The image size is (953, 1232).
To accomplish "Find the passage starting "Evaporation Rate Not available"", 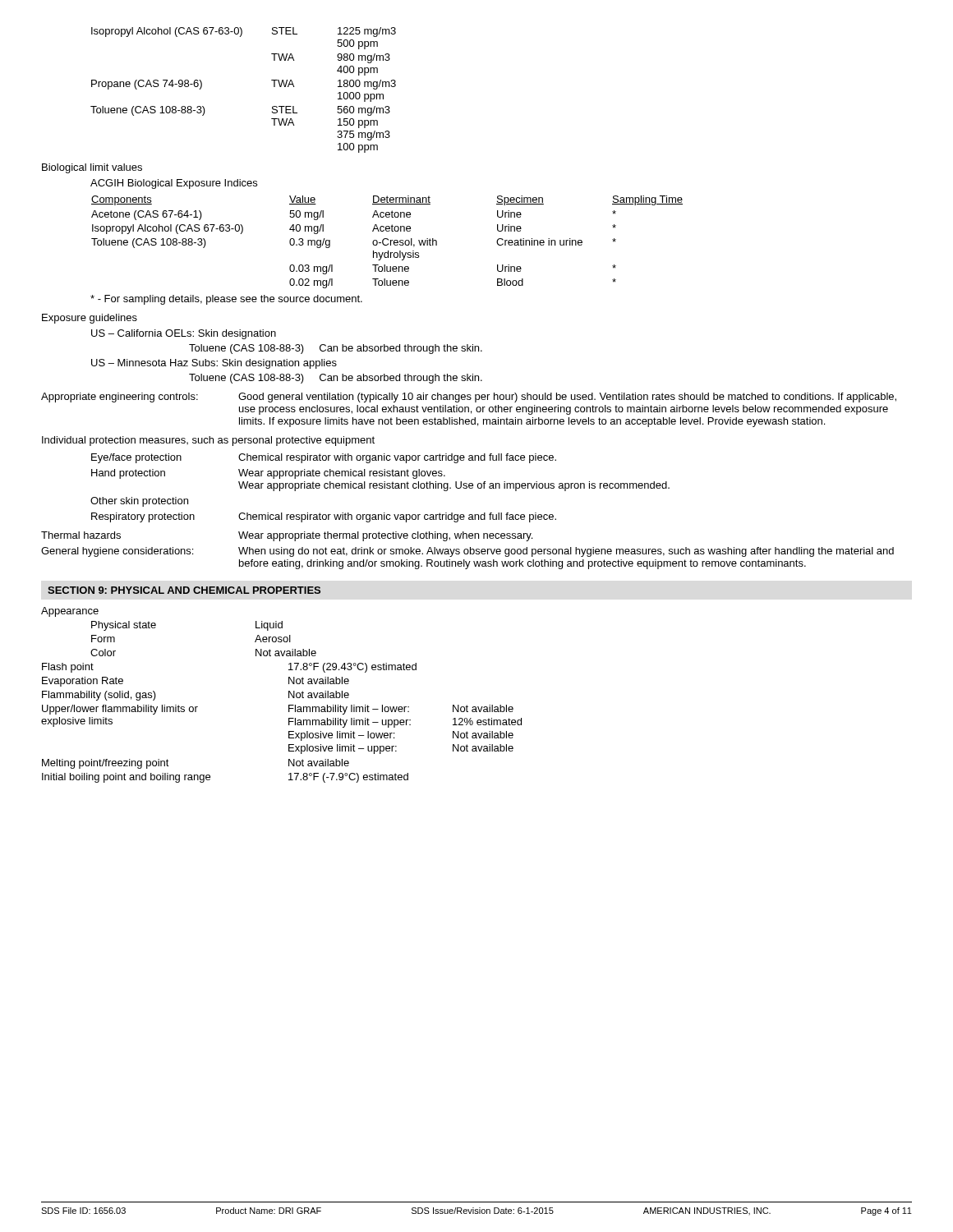I will pyautogui.click(x=85, y=681).
